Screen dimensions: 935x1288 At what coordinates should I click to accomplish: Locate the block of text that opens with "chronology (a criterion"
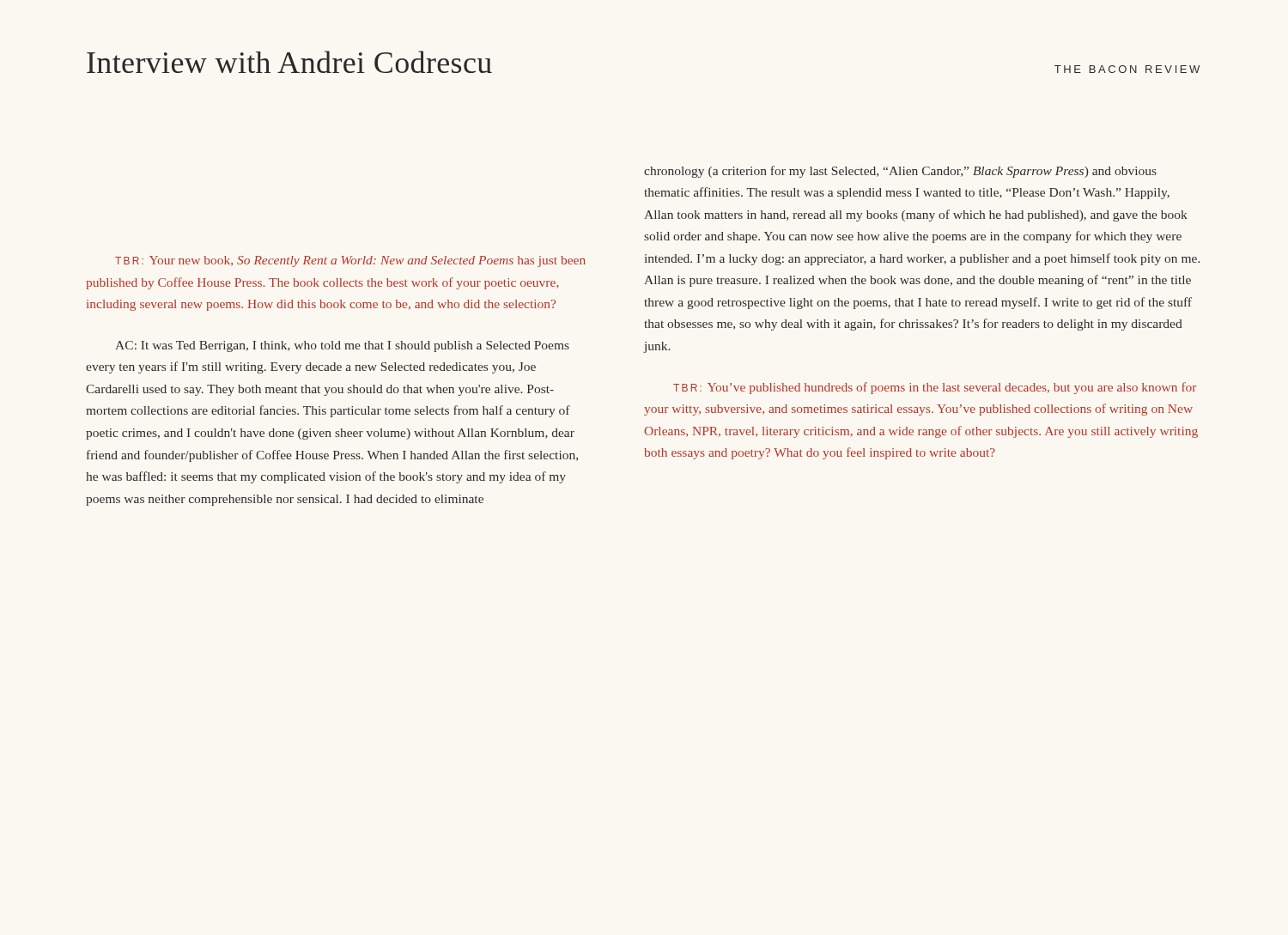click(923, 258)
